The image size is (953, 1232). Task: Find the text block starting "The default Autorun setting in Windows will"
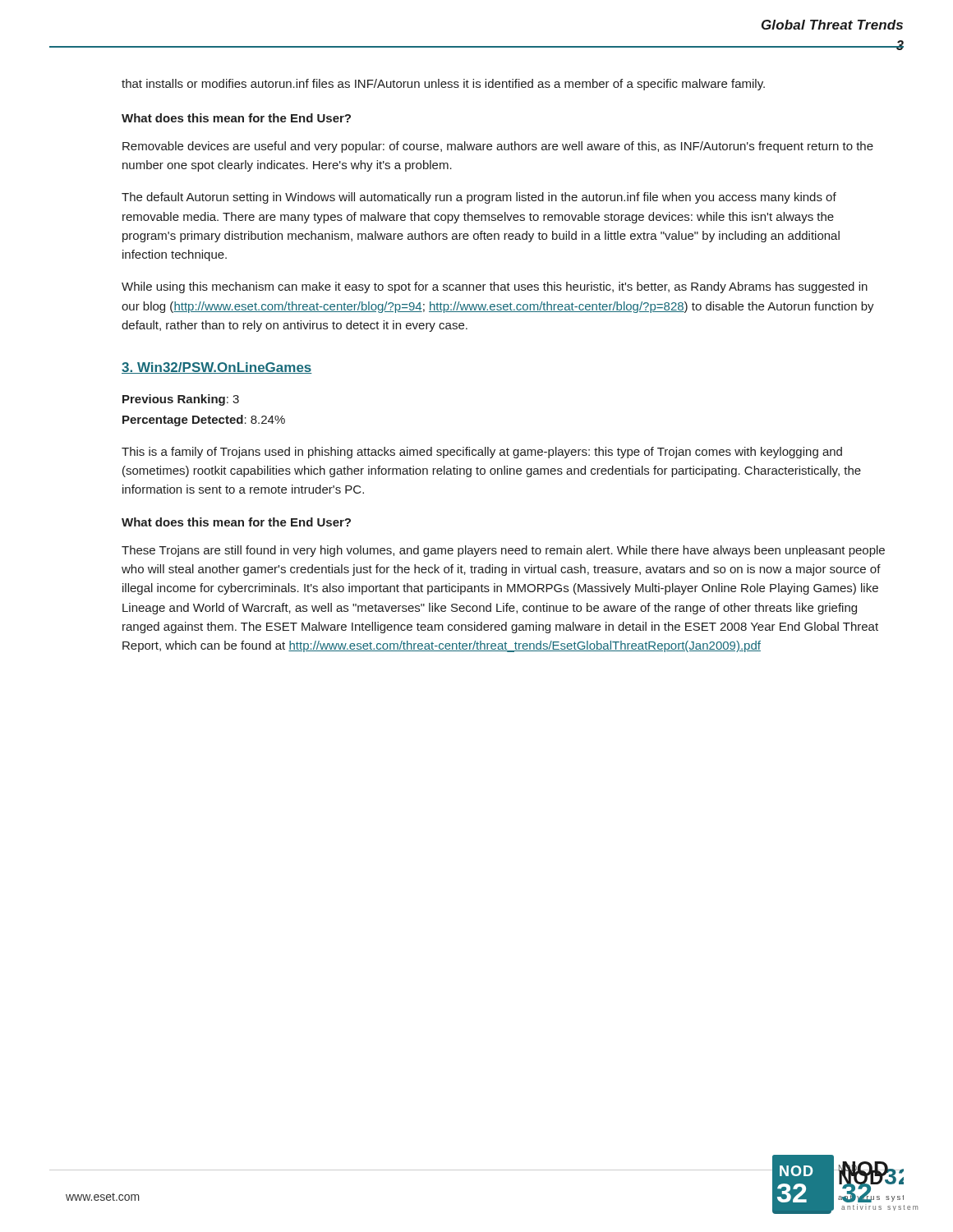pos(481,226)
